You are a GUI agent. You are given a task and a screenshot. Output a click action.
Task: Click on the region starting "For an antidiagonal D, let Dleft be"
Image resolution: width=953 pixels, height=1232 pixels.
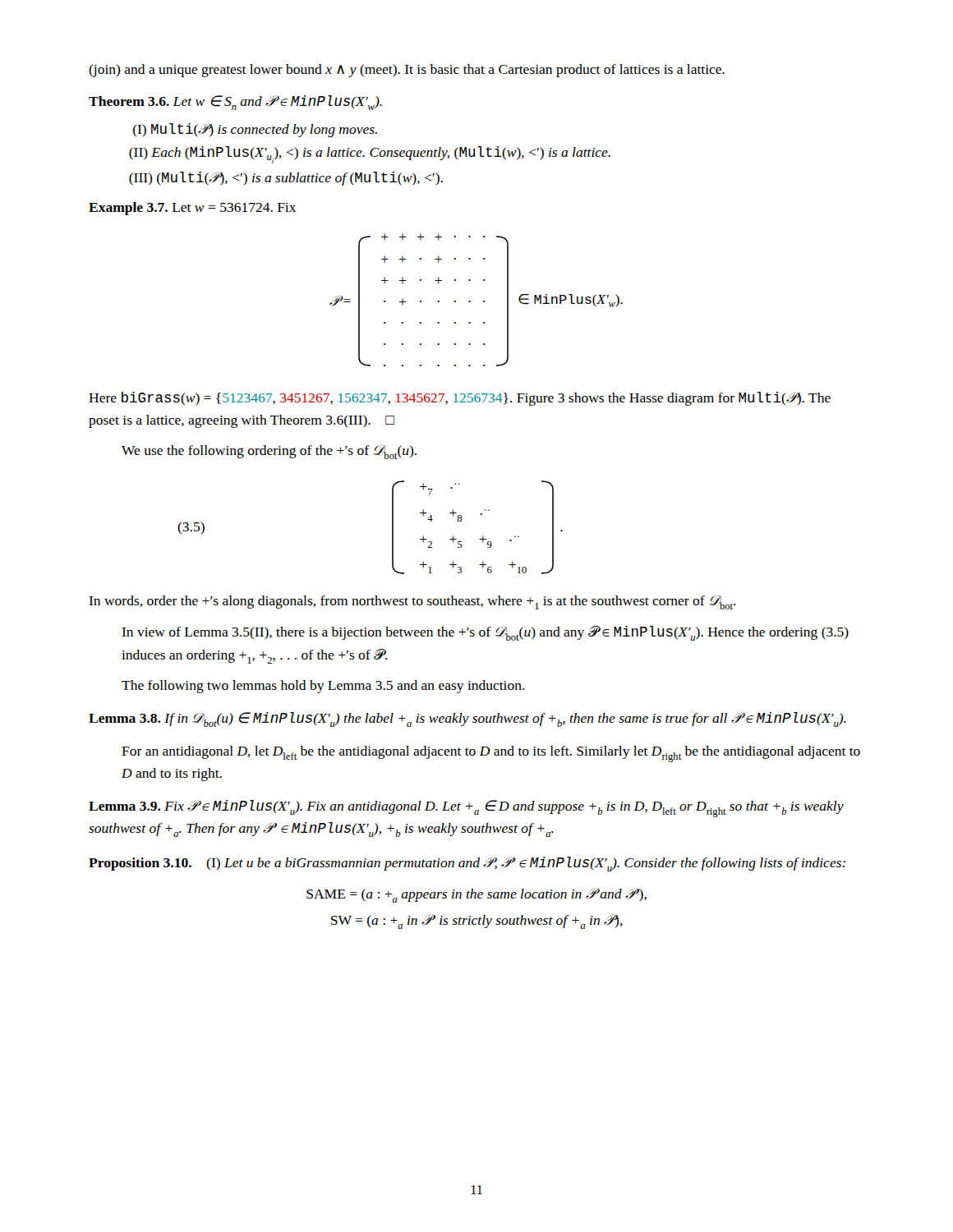(x=491, y=762)
